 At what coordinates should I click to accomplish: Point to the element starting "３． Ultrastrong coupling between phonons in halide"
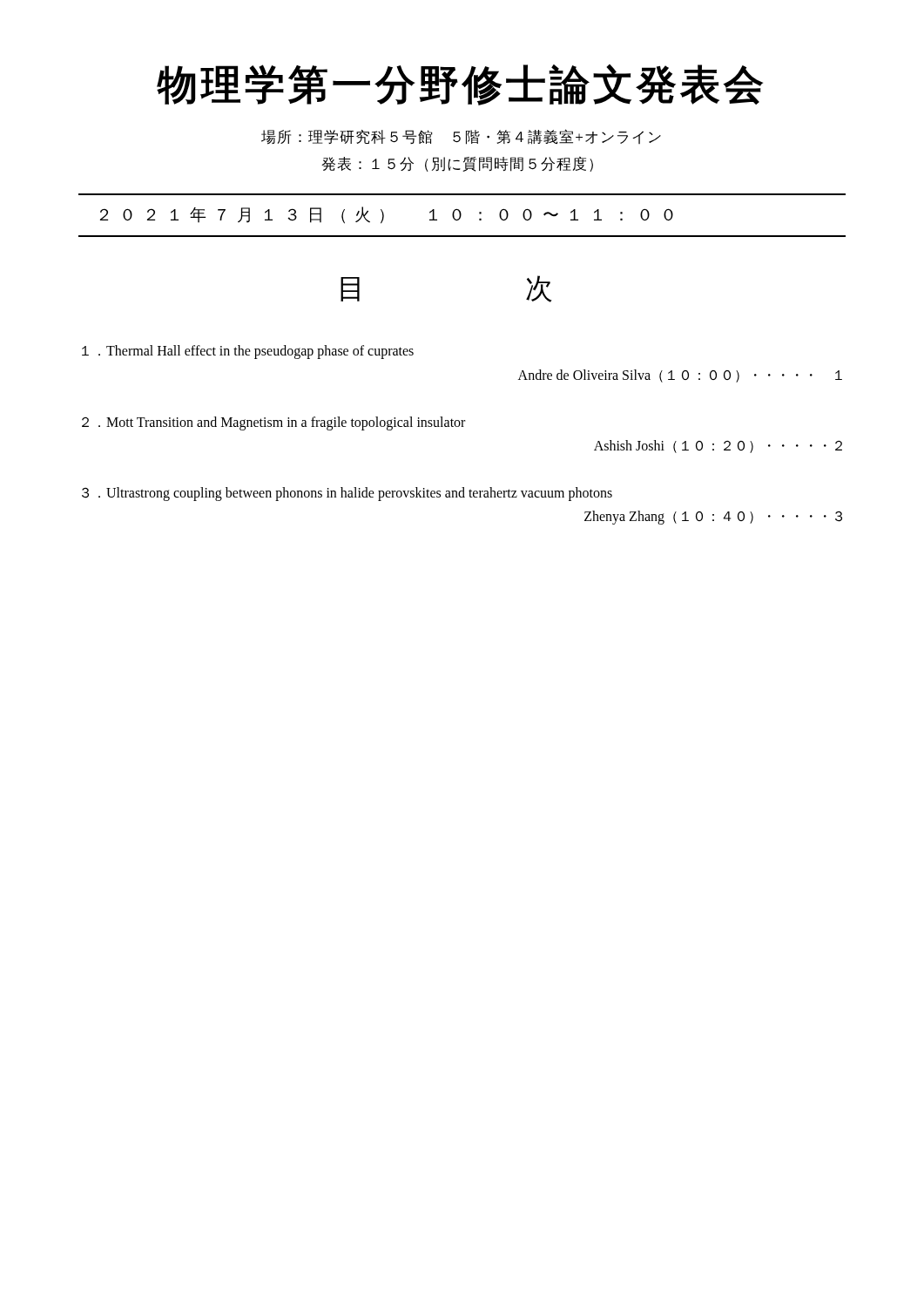coord(462,505)
